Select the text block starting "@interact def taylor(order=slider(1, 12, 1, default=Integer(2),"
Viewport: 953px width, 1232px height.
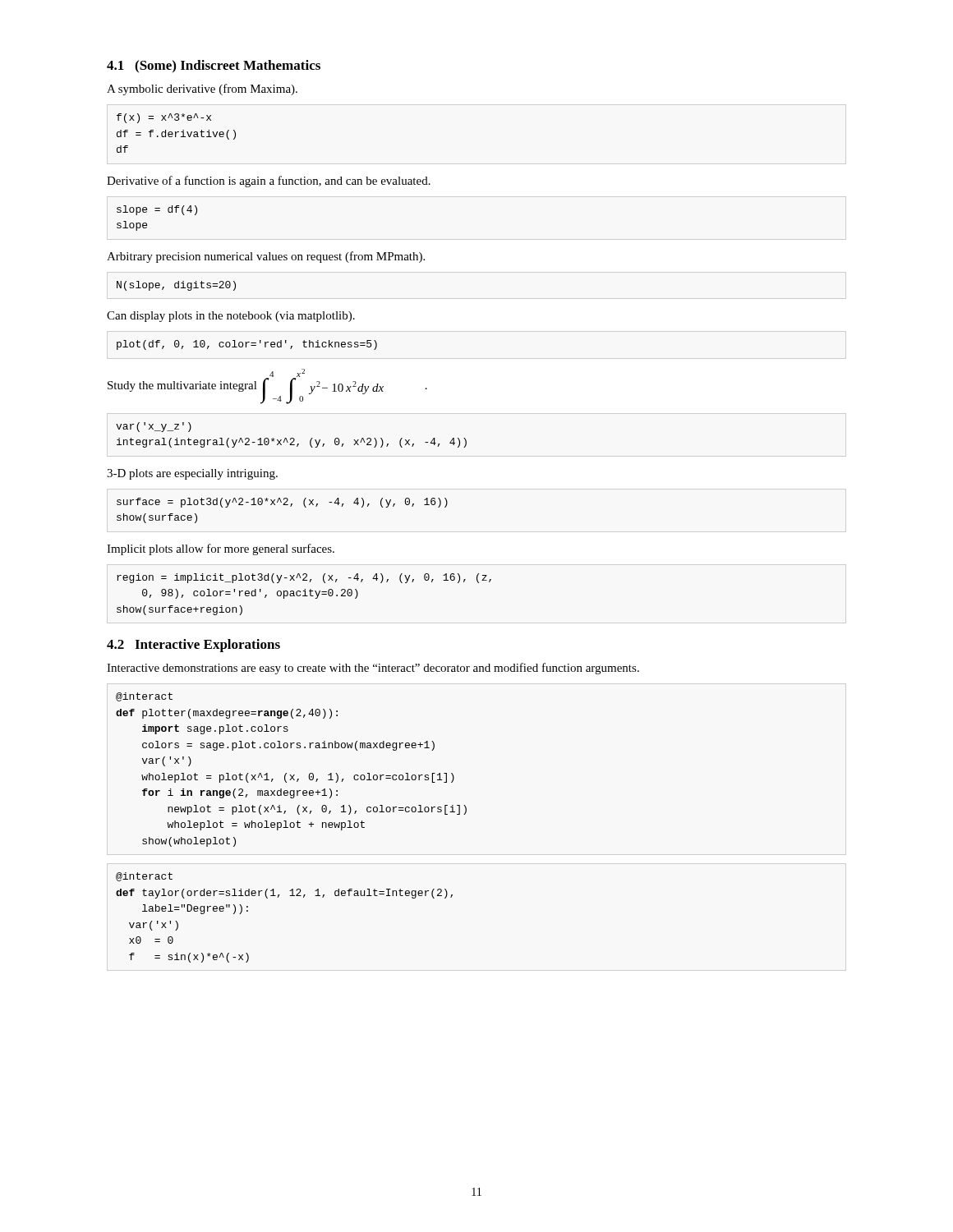tap(144, 877)
